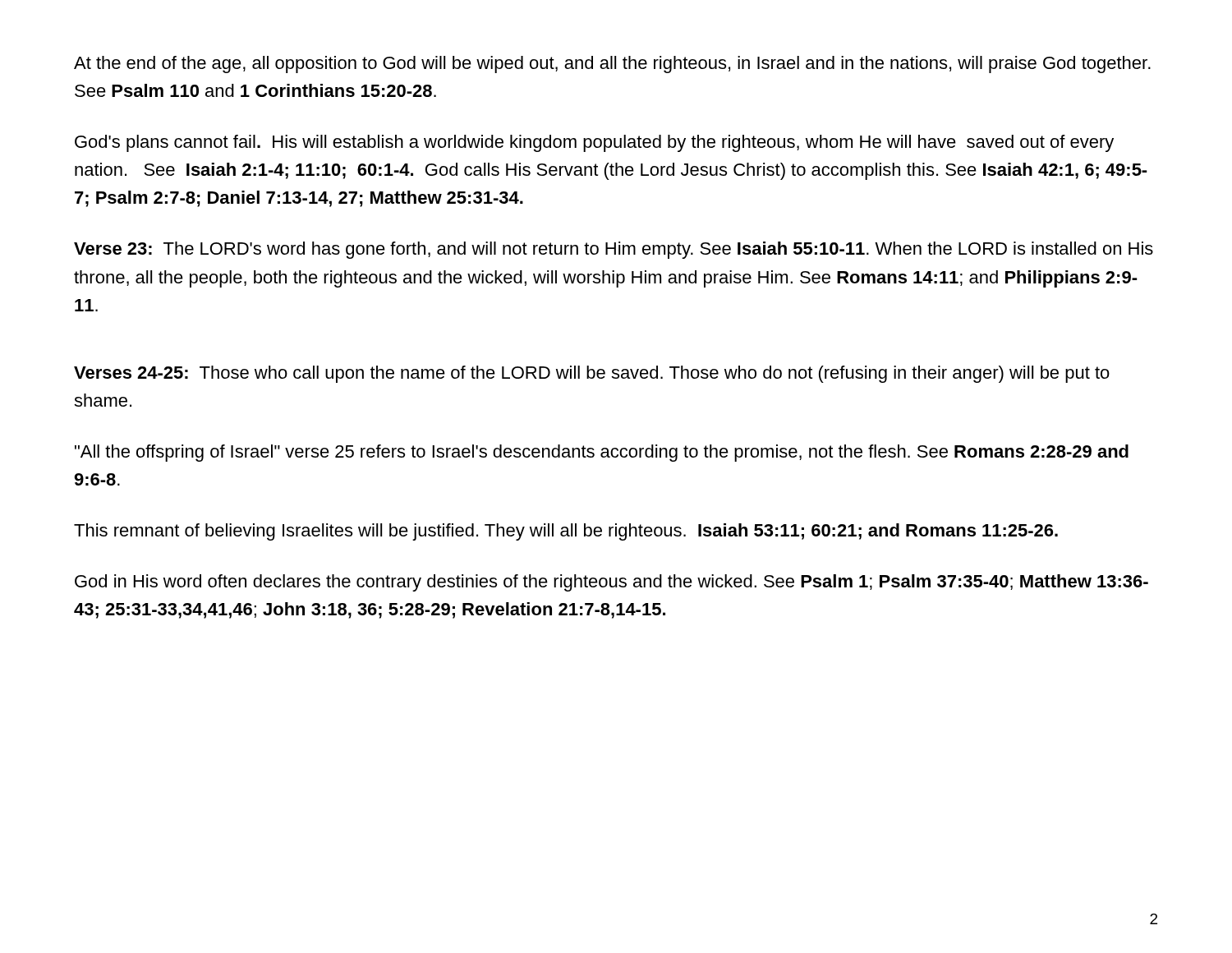Locate the block of text that opens with "This remnant of"
Screen dimensions: 953x1232
[566, 530]
